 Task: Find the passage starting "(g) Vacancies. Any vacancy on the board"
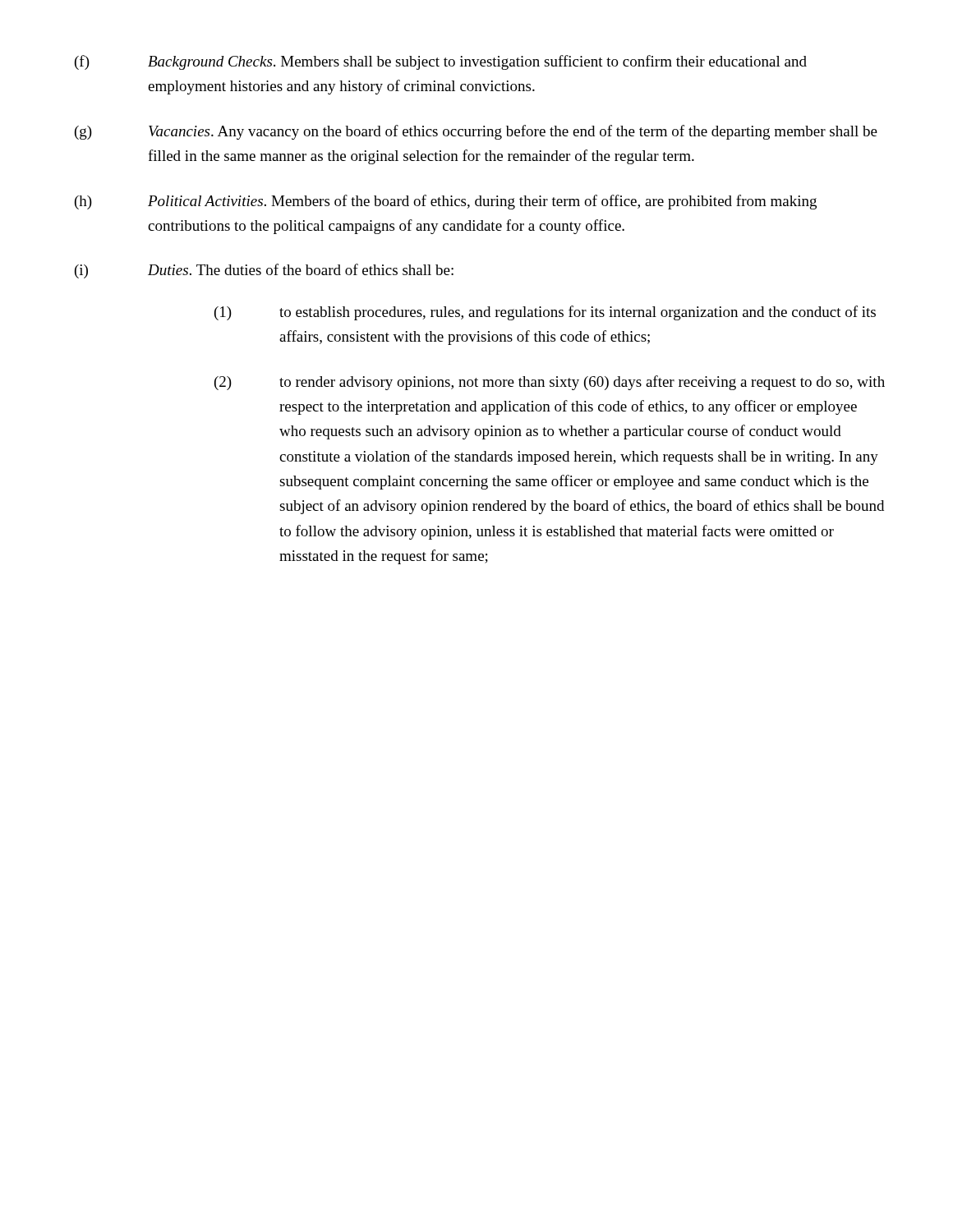[x=481, y=144]
